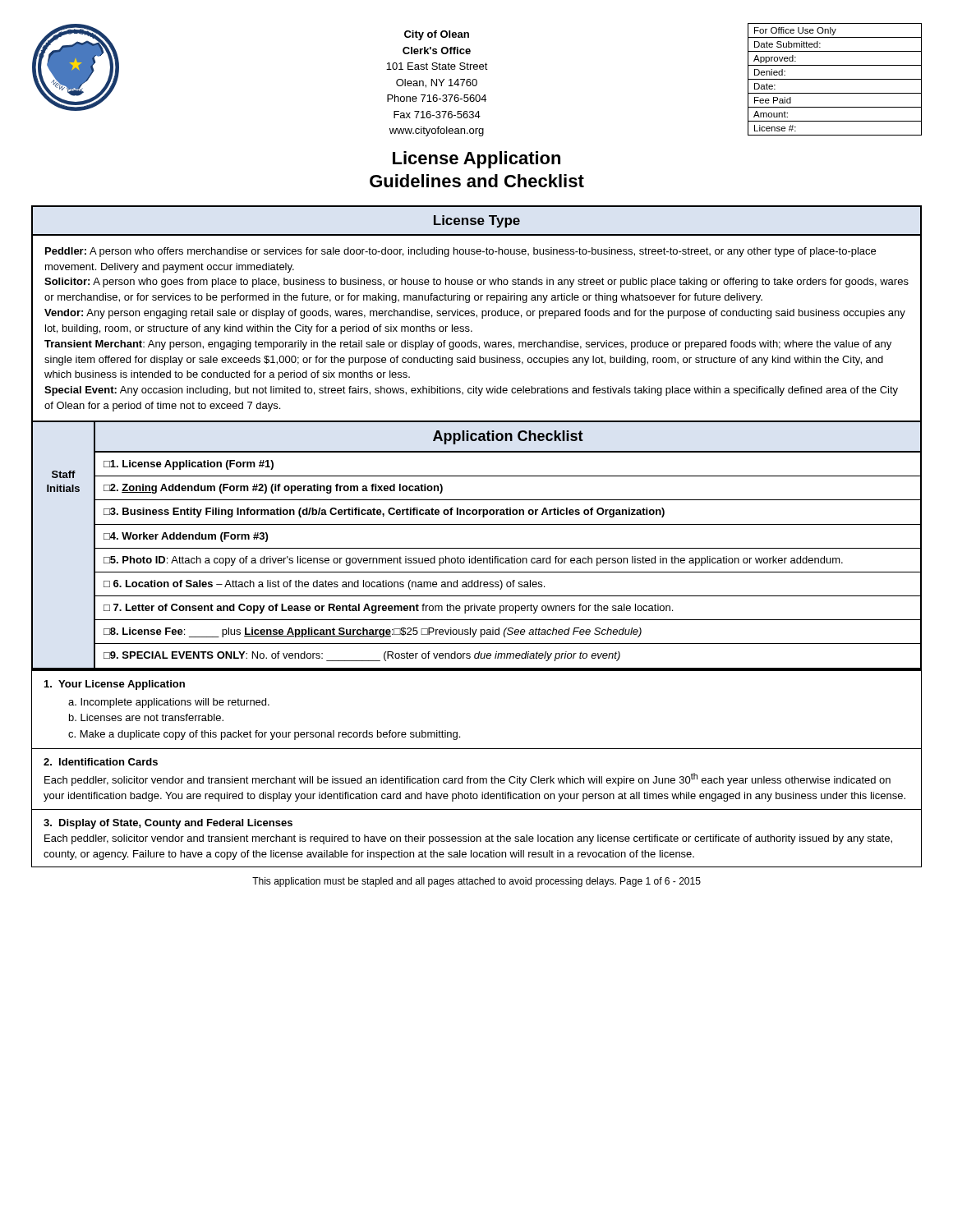Where does it say "License Type"?
Viewport: 953px width, 1232px height.
tap(476, 220)
